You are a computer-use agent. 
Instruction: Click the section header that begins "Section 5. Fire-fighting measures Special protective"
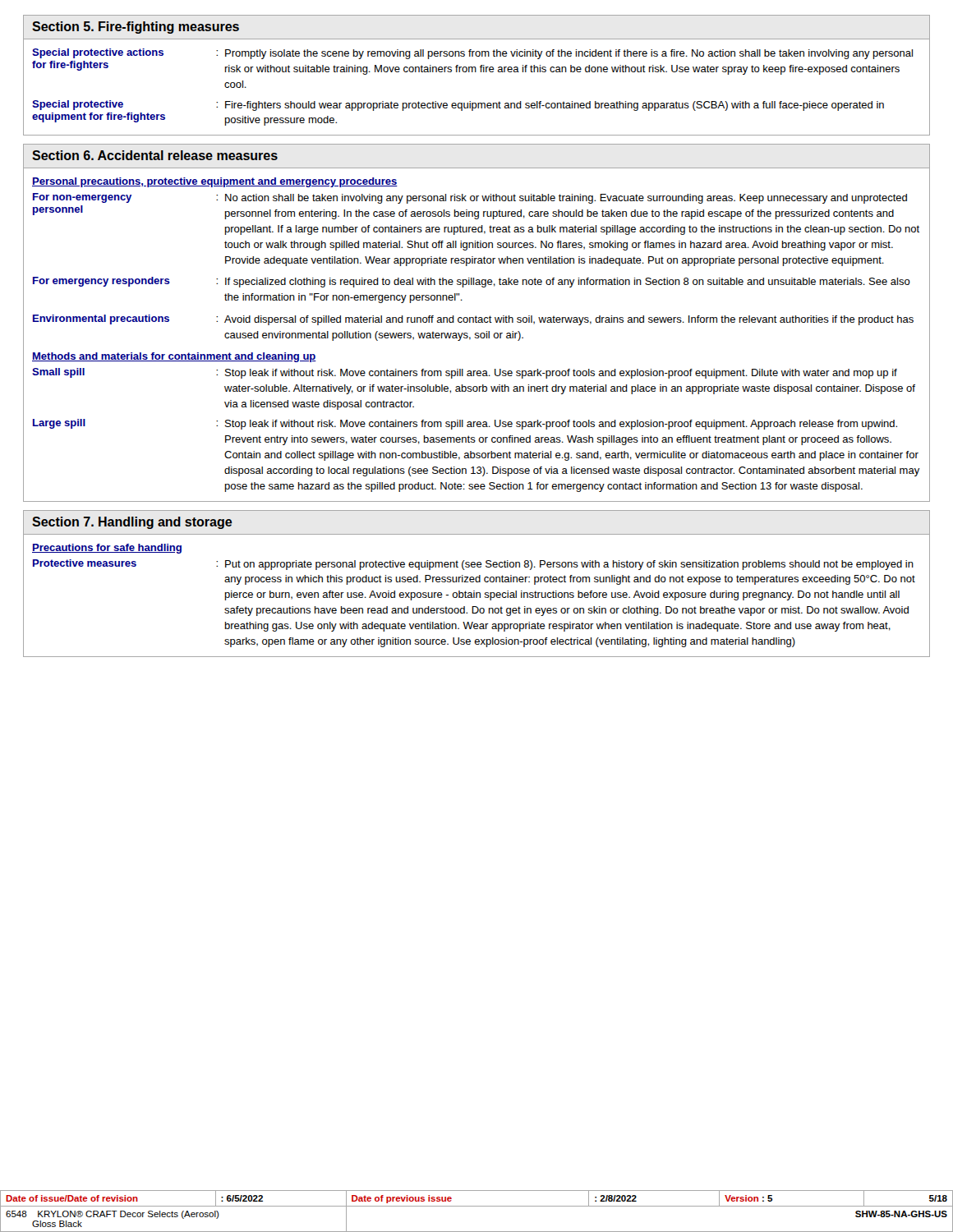476,75
